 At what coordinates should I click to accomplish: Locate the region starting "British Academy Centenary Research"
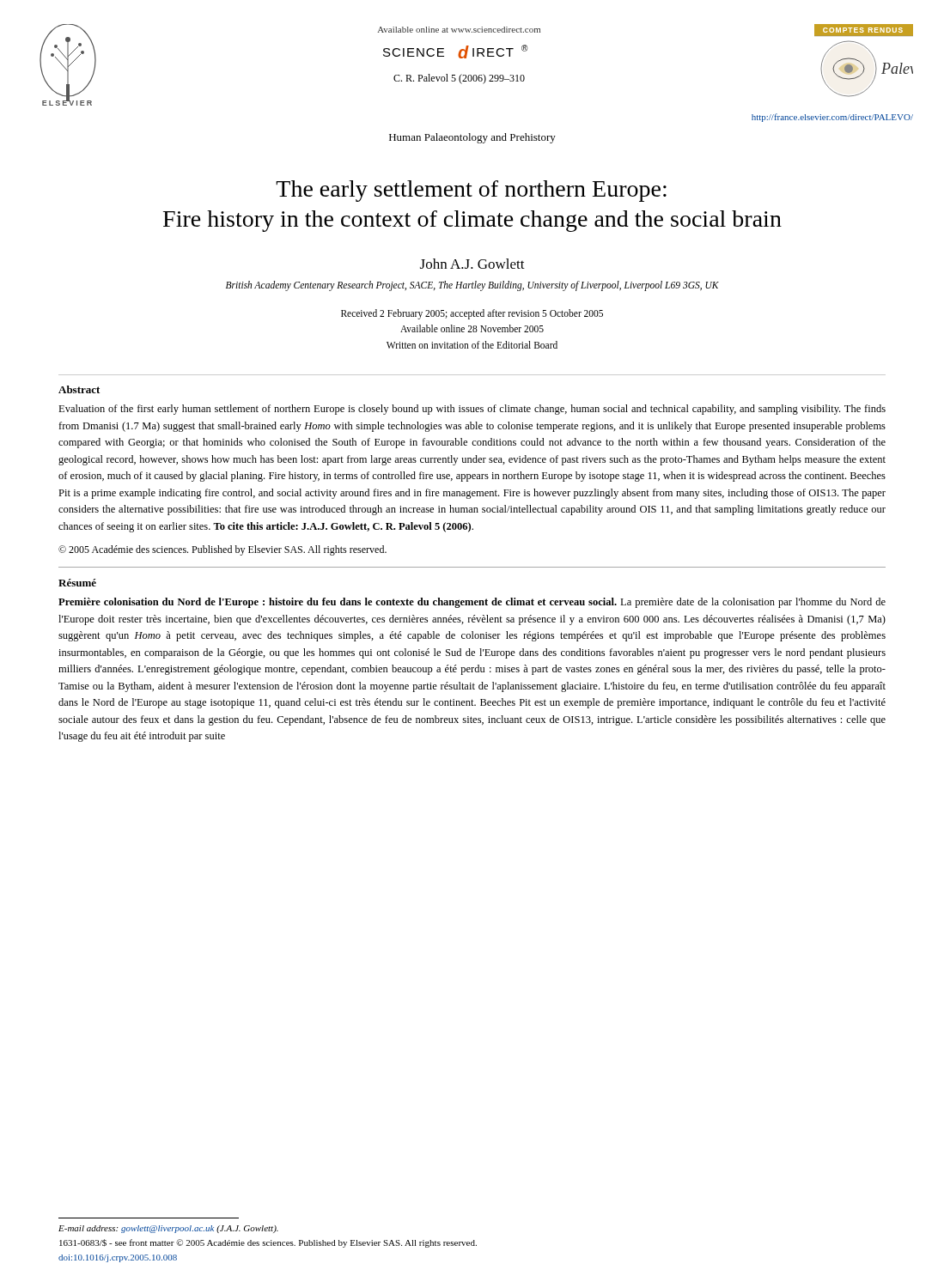point(472,285)
